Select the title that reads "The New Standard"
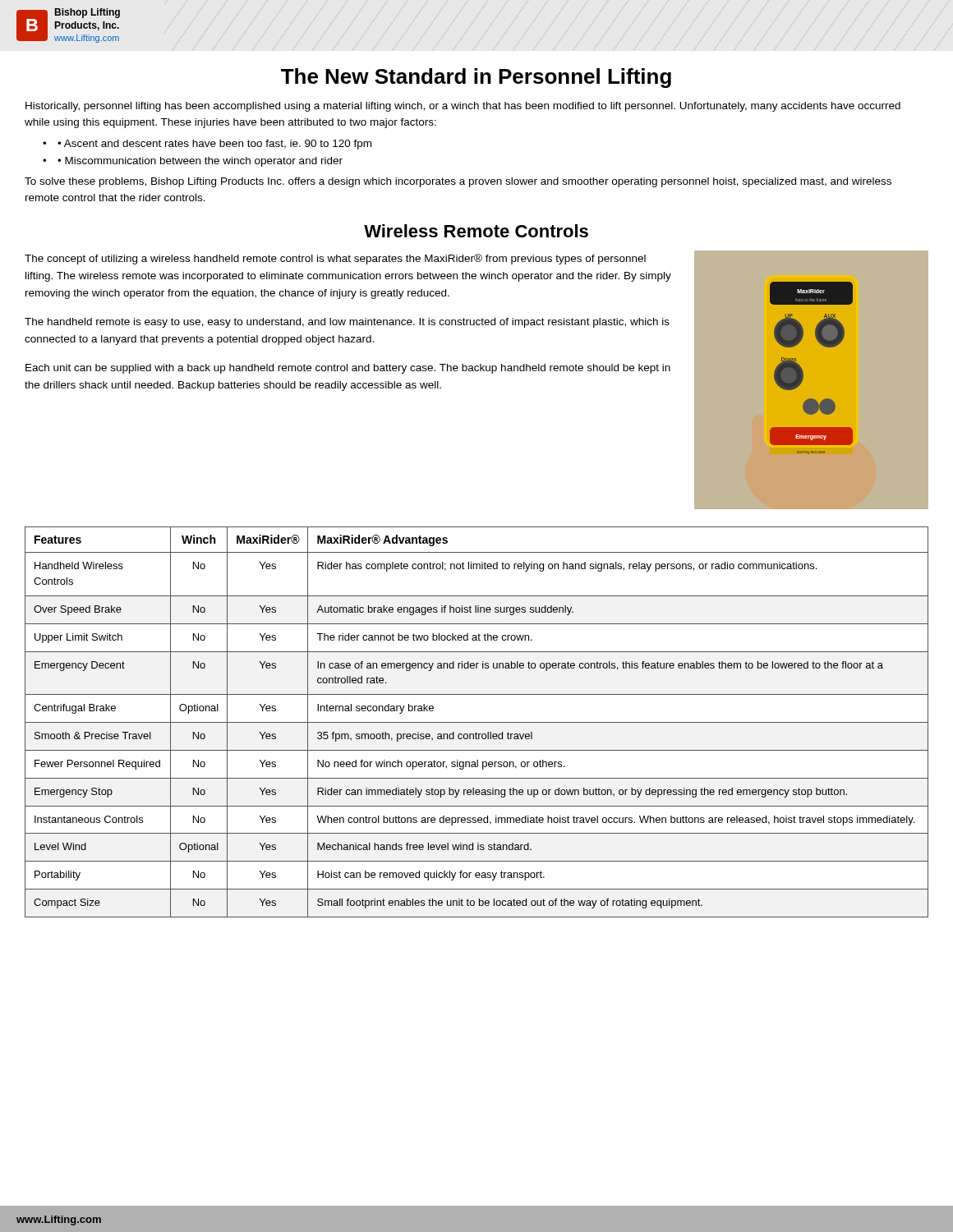Screen dimensions: 1232x953 tap(476, 76)
